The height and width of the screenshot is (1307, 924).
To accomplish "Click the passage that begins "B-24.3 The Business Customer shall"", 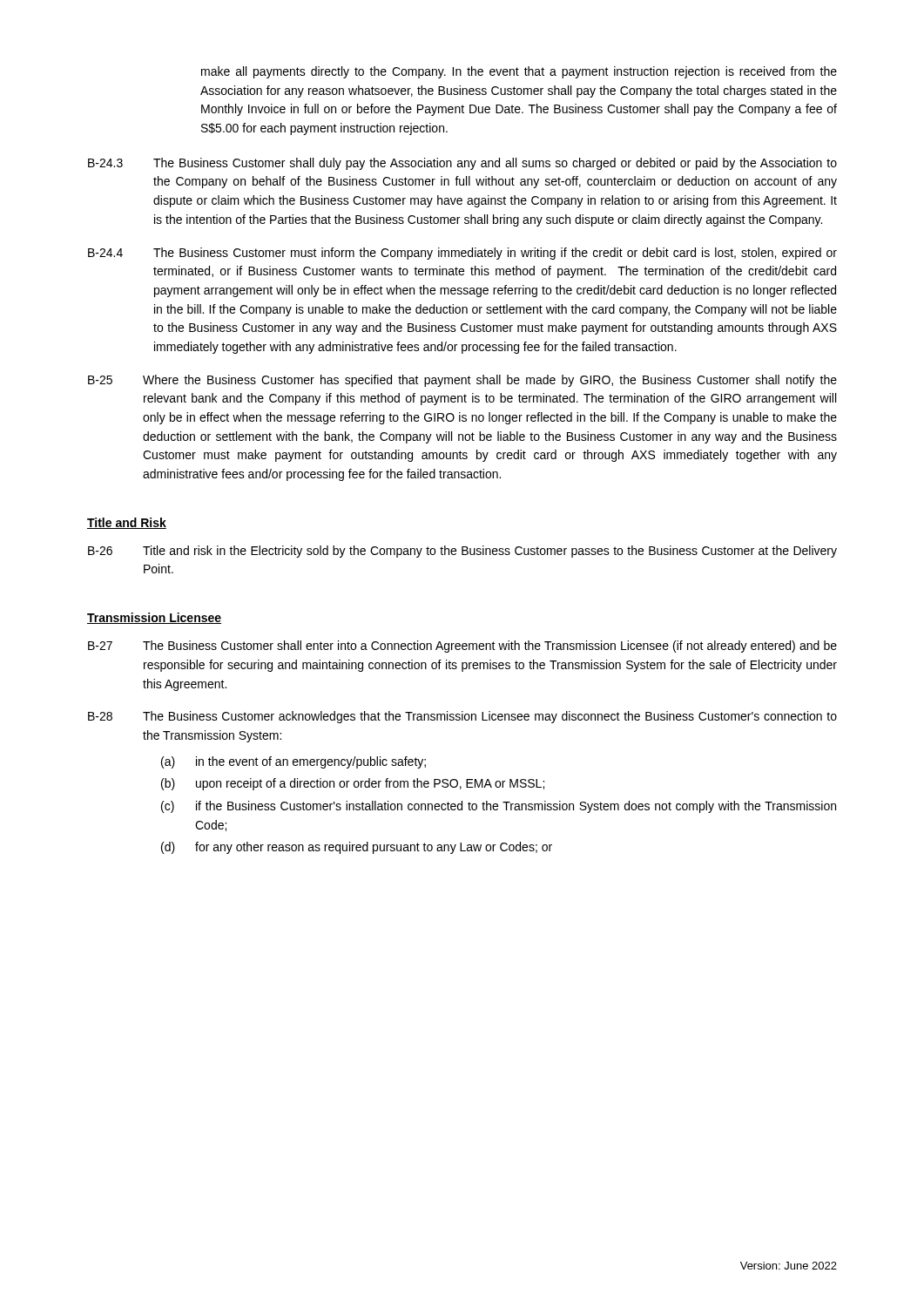I will tap(462, 192).
